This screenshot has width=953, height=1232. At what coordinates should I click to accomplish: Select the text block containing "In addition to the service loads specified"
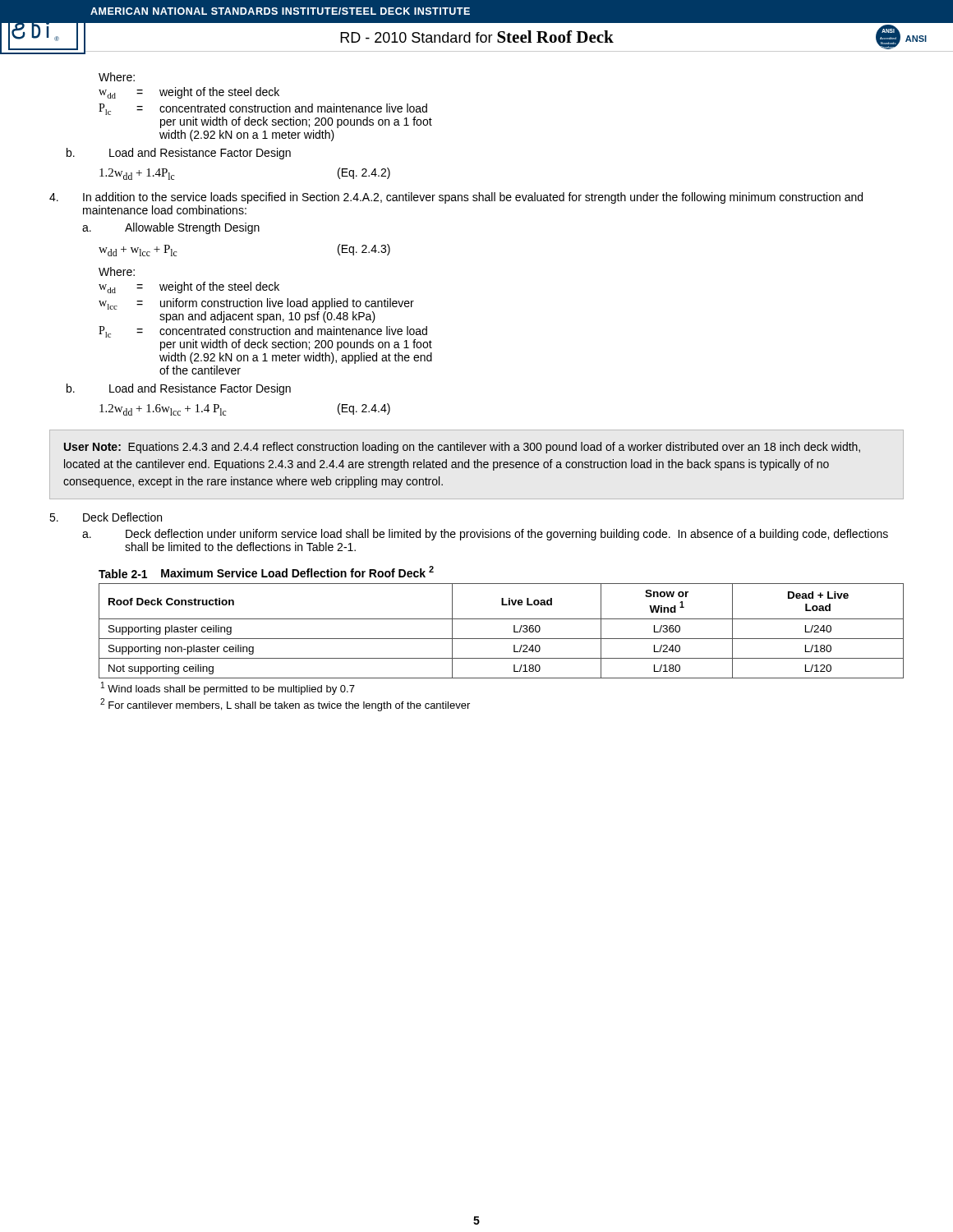click(x=456, y=198)
